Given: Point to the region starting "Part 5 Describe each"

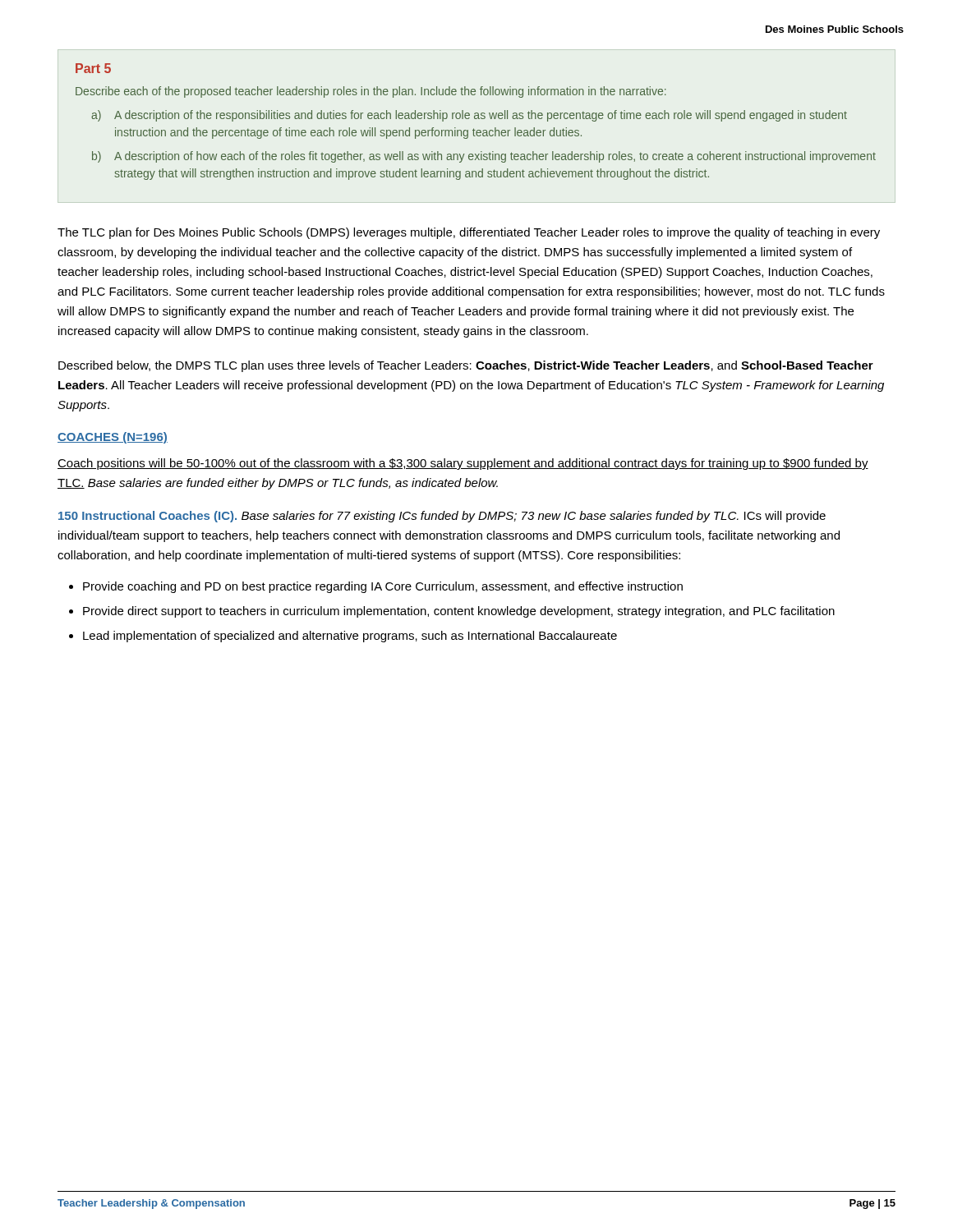Looking at the screenshot, I should [476, 122].
